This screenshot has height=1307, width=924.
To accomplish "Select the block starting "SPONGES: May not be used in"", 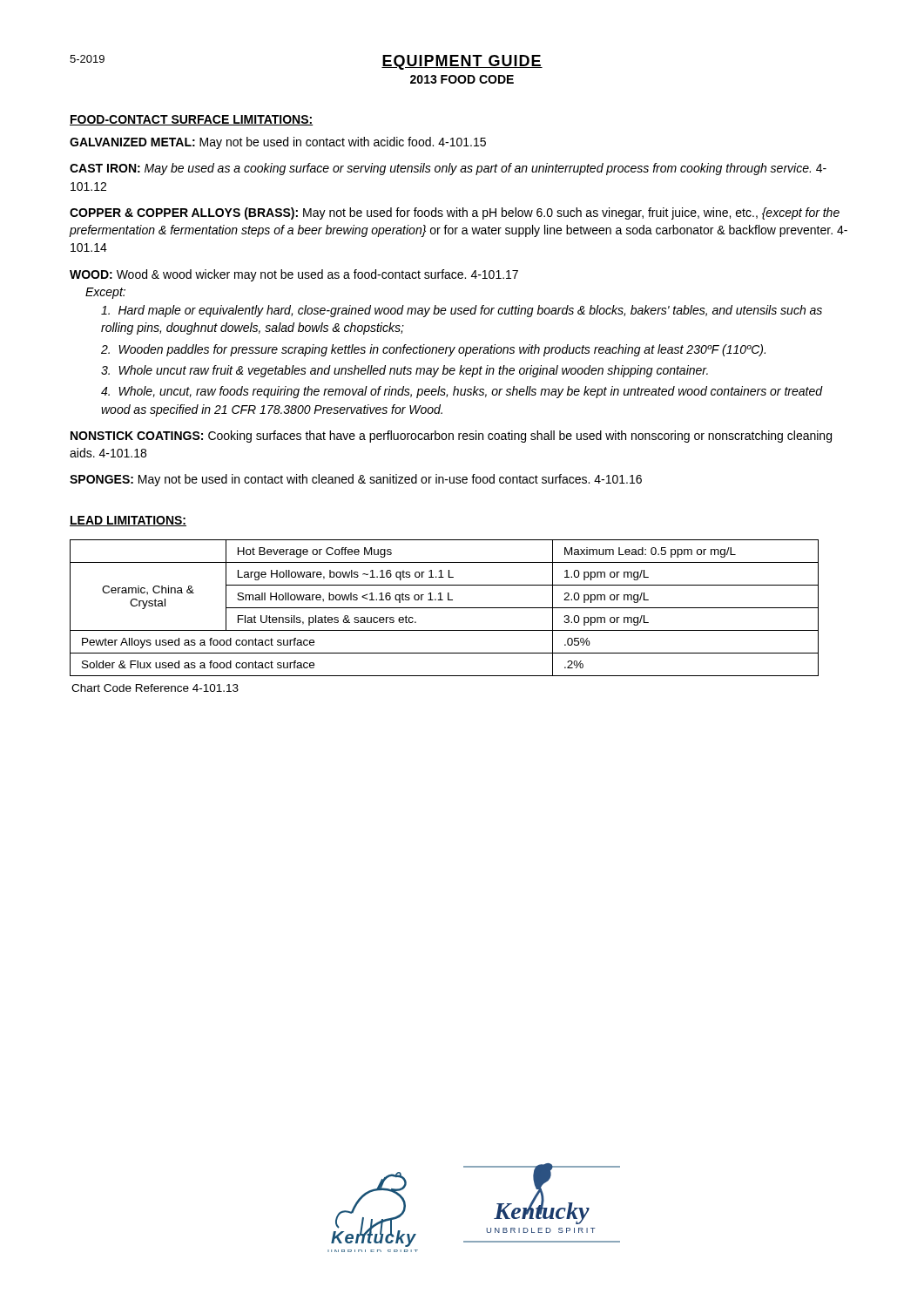I will [x=356, y=480].
